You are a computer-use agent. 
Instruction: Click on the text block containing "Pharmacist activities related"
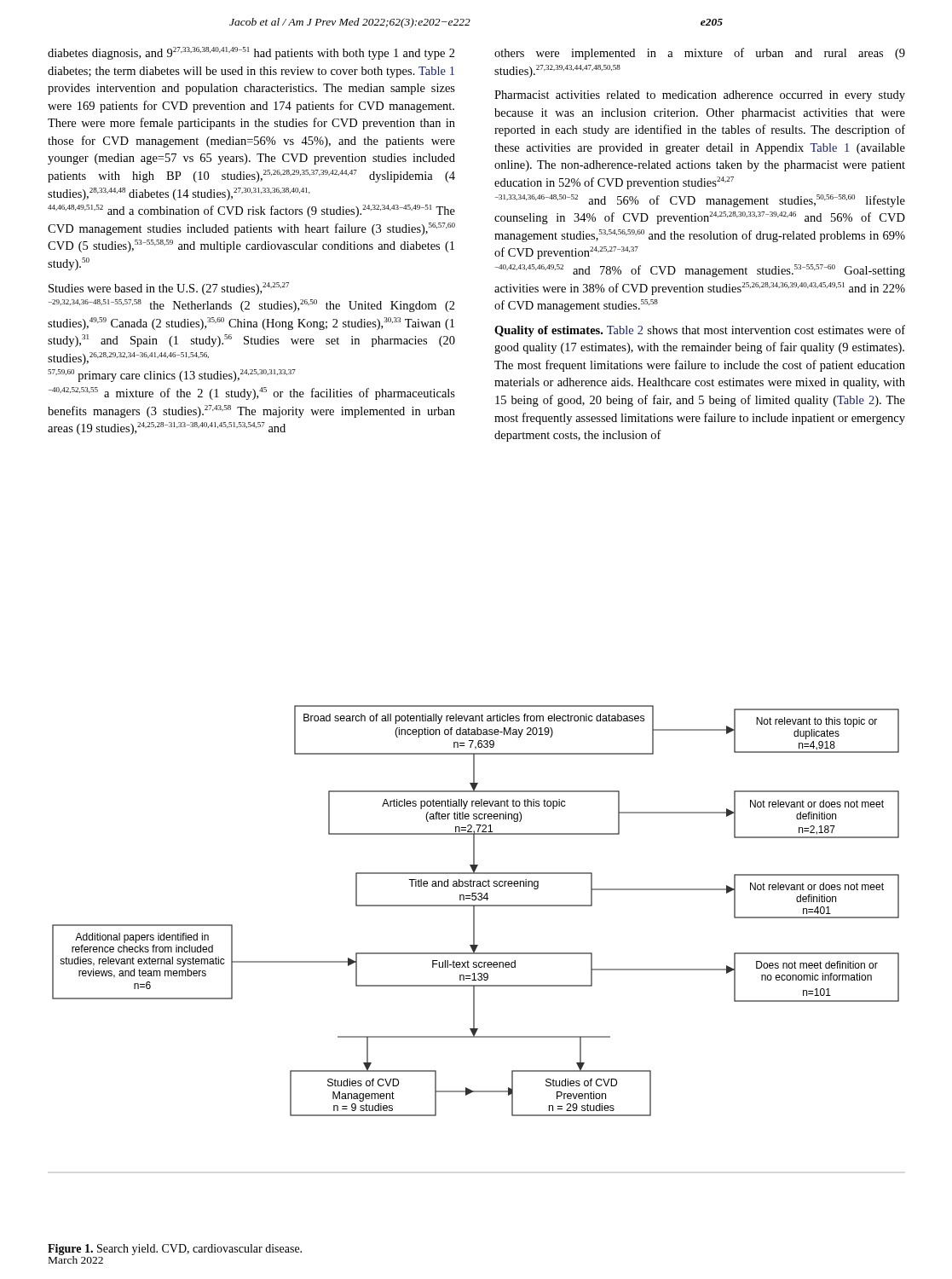[700, 200]
